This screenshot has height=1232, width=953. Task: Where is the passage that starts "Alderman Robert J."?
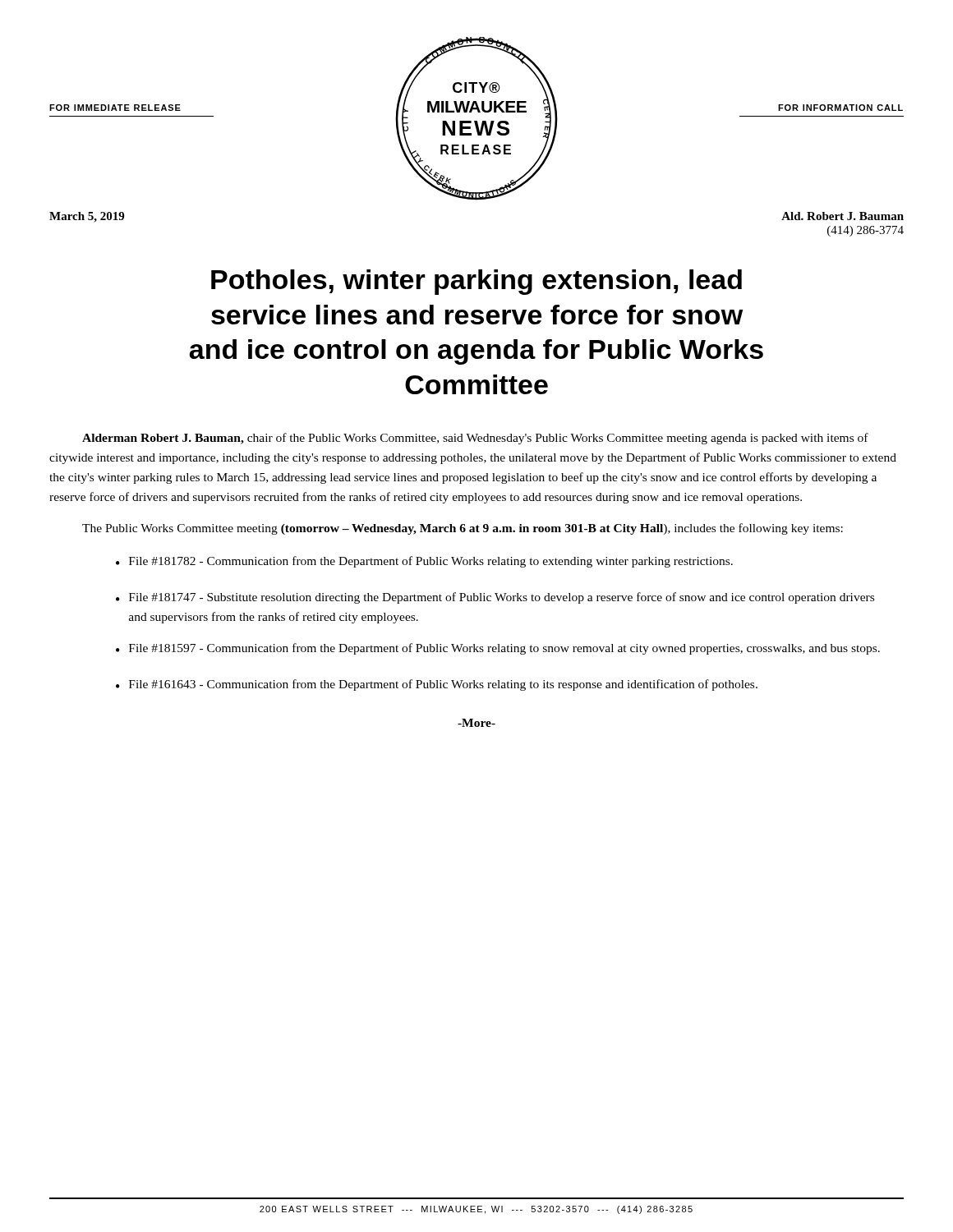click(476, 483)
